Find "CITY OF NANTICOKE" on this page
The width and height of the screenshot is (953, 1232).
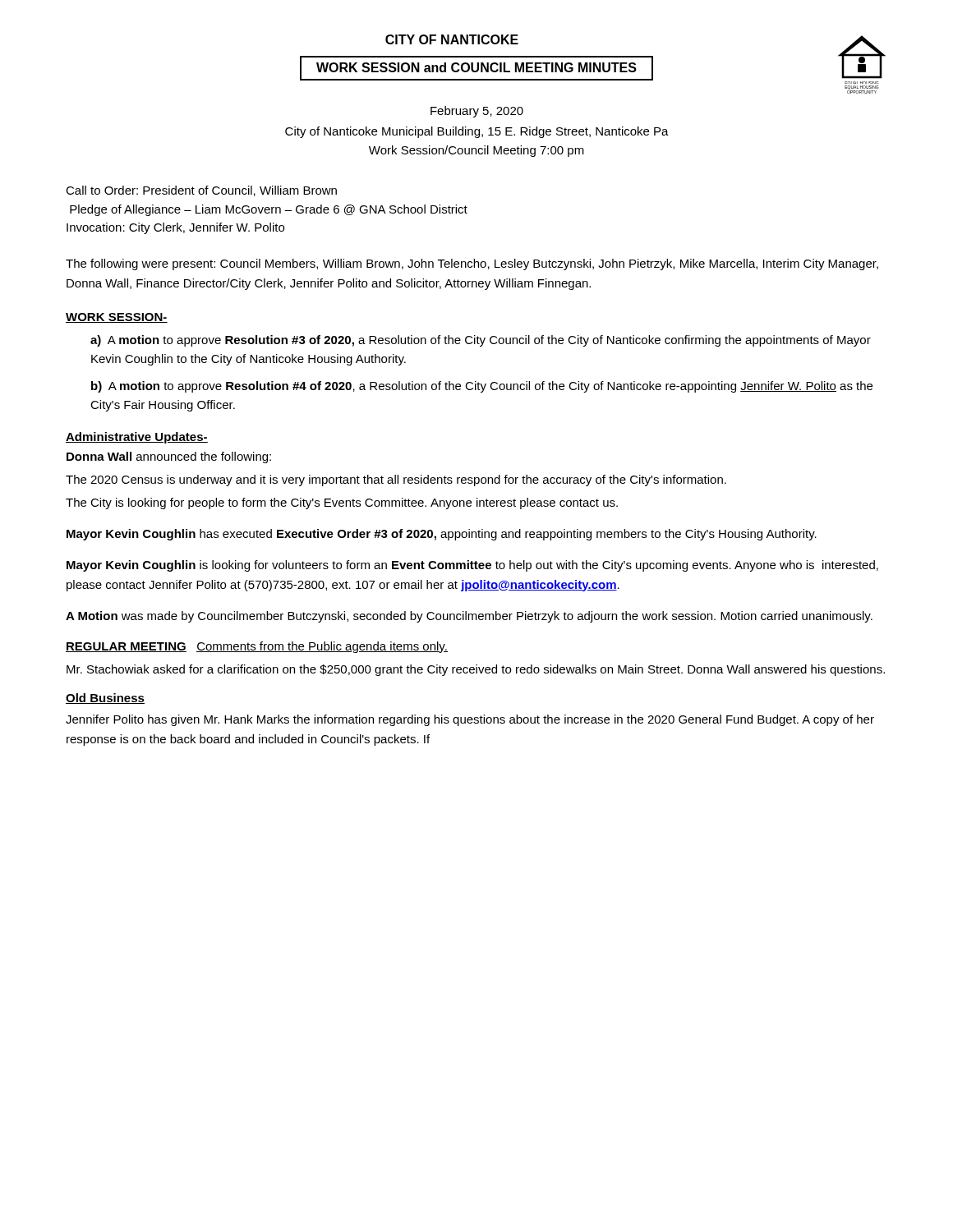452,40
